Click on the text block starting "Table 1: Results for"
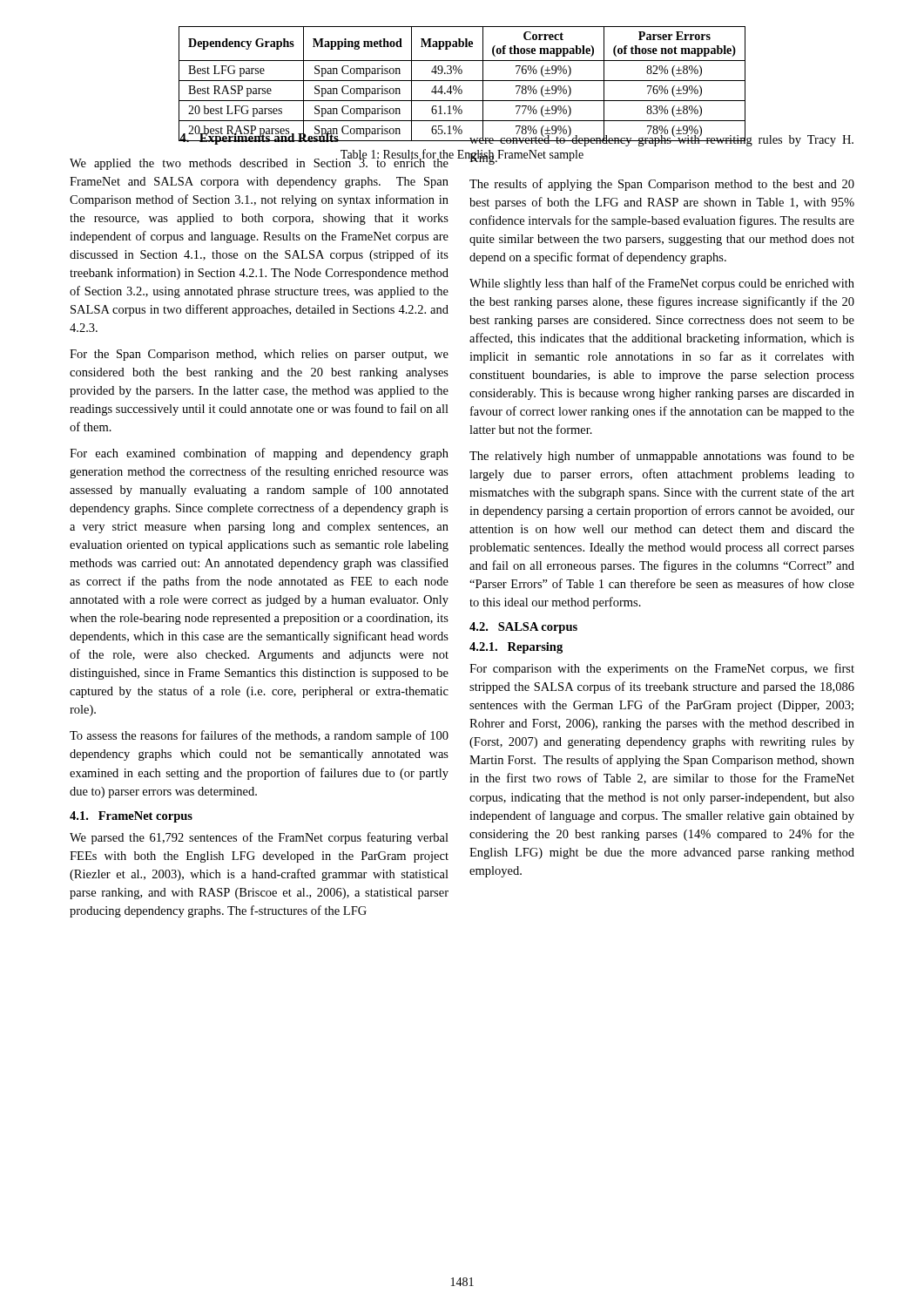The height and width of the screenshot is (1307, 924). point(462,155)
